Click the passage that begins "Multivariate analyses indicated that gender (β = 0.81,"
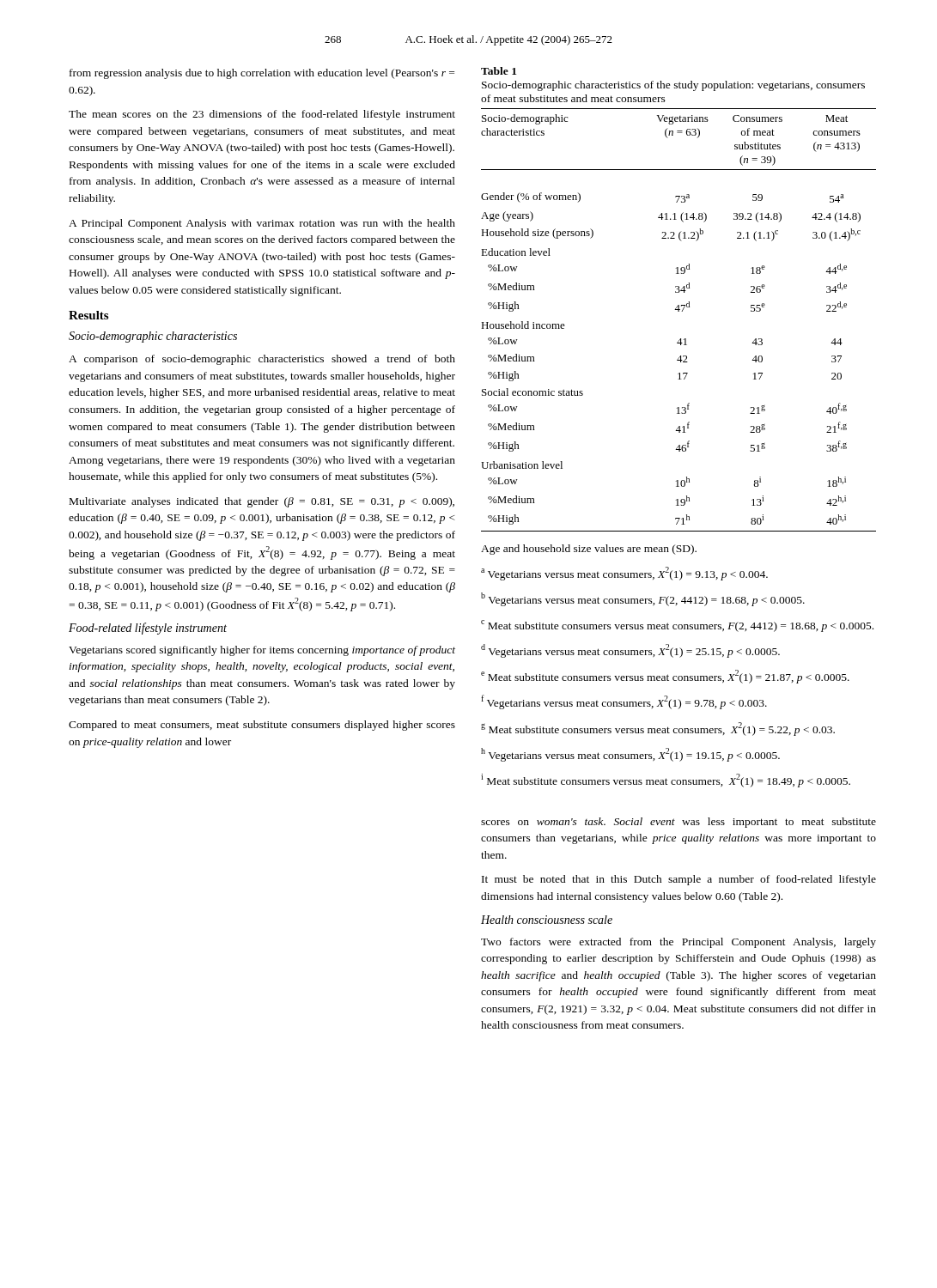Viewport: 937px width, 1288px height. [x=262, y=553]
